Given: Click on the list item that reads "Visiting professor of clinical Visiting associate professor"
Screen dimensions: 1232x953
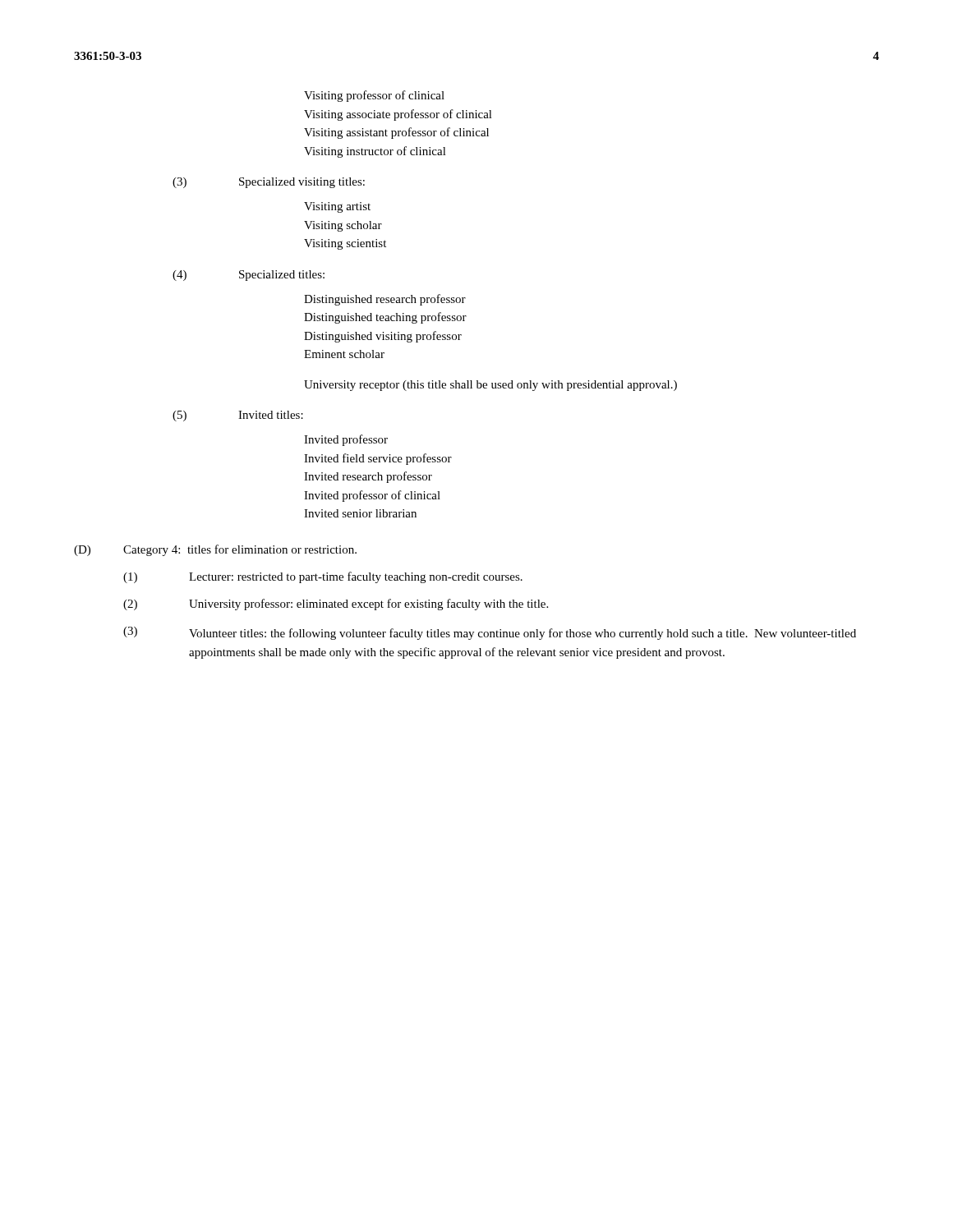Looking at the screenshot, I should [x=374, y=96].
